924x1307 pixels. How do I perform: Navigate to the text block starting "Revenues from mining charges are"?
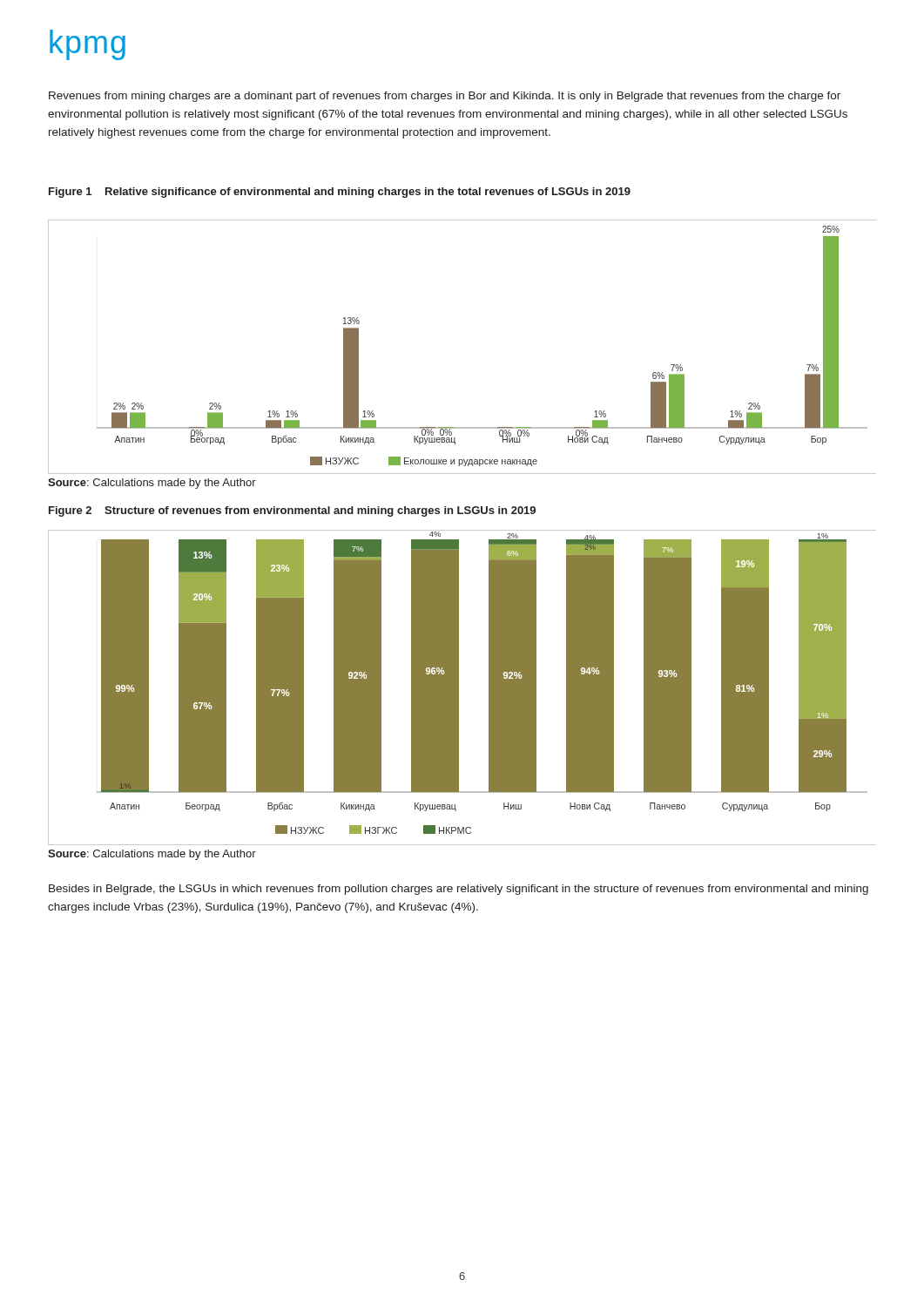(x=448, y=114)
